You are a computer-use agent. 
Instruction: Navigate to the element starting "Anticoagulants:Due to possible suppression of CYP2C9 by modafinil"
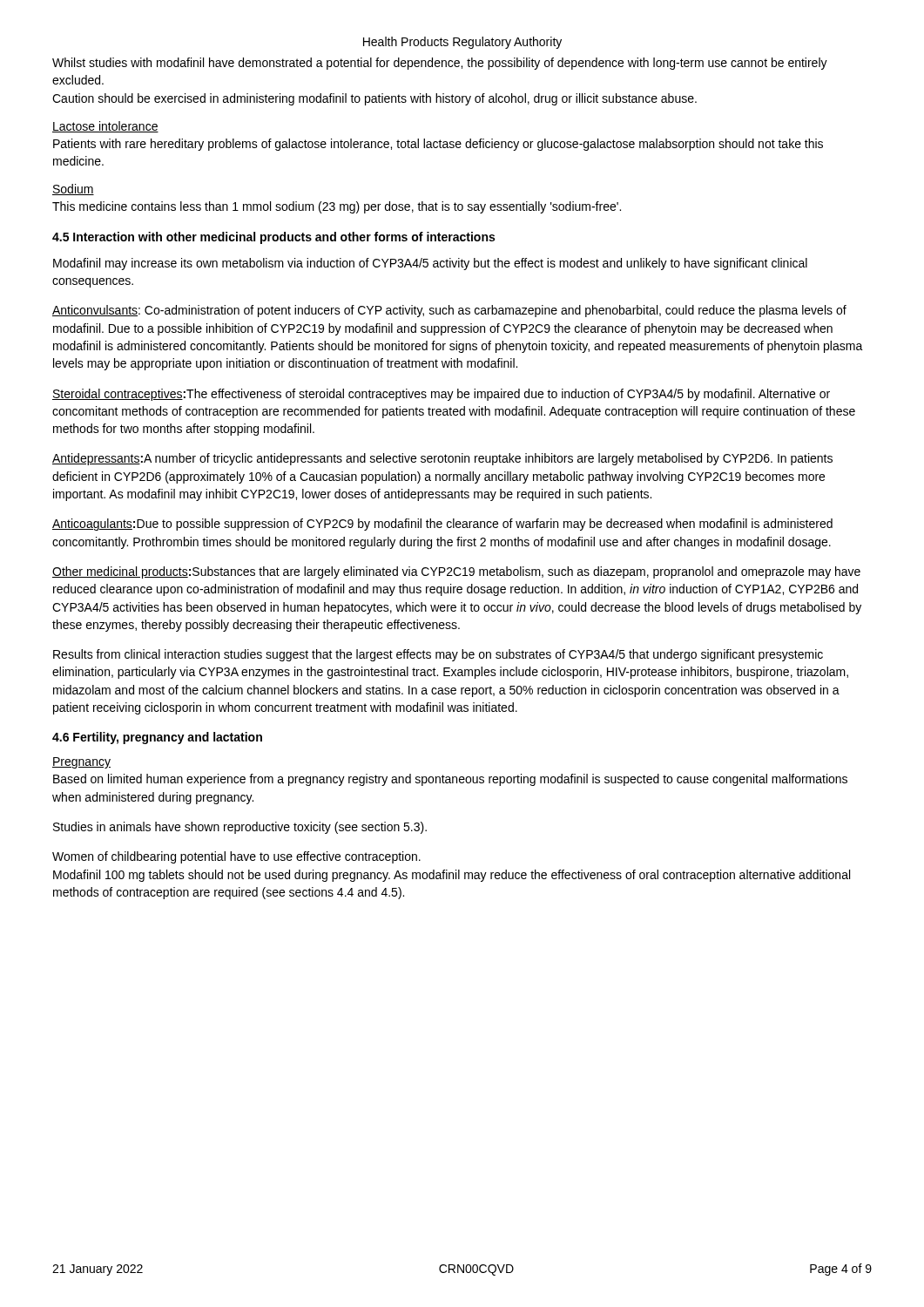coord(443,533)
